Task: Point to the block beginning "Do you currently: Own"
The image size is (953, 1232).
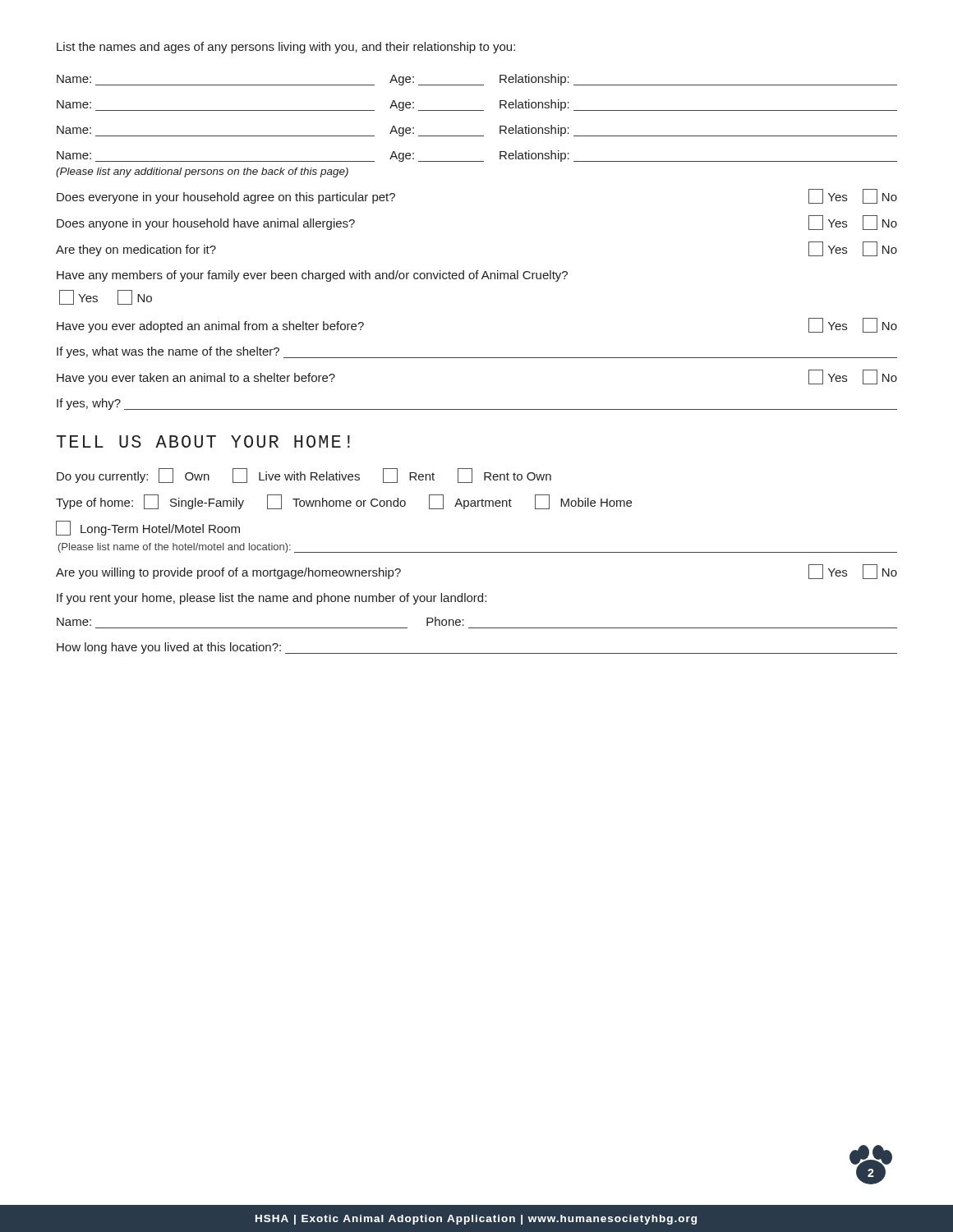Action: tap(304, 476)
